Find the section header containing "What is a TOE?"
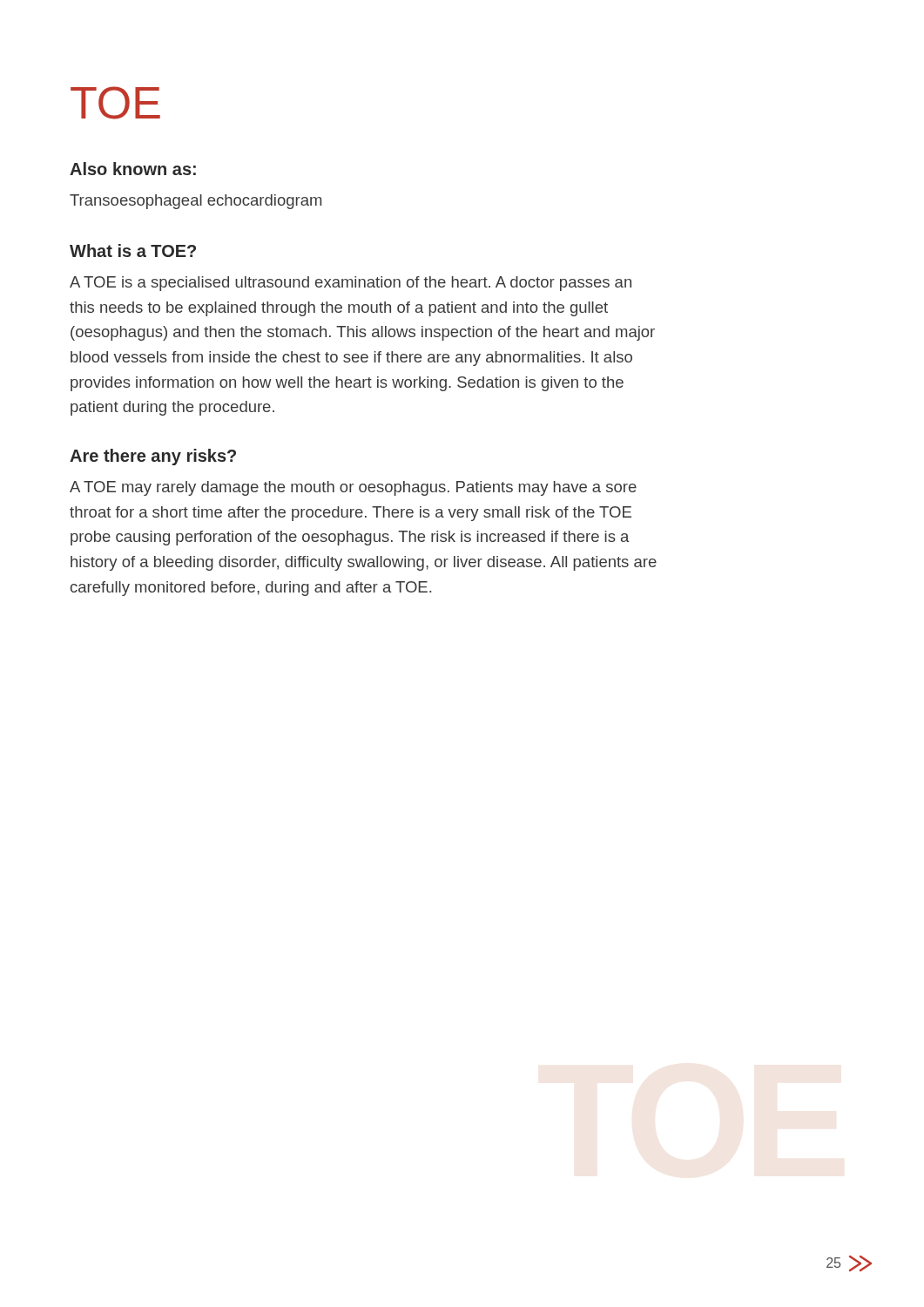Image resolution: width=924 pixels, height=1307 pixels. point(133,251)
